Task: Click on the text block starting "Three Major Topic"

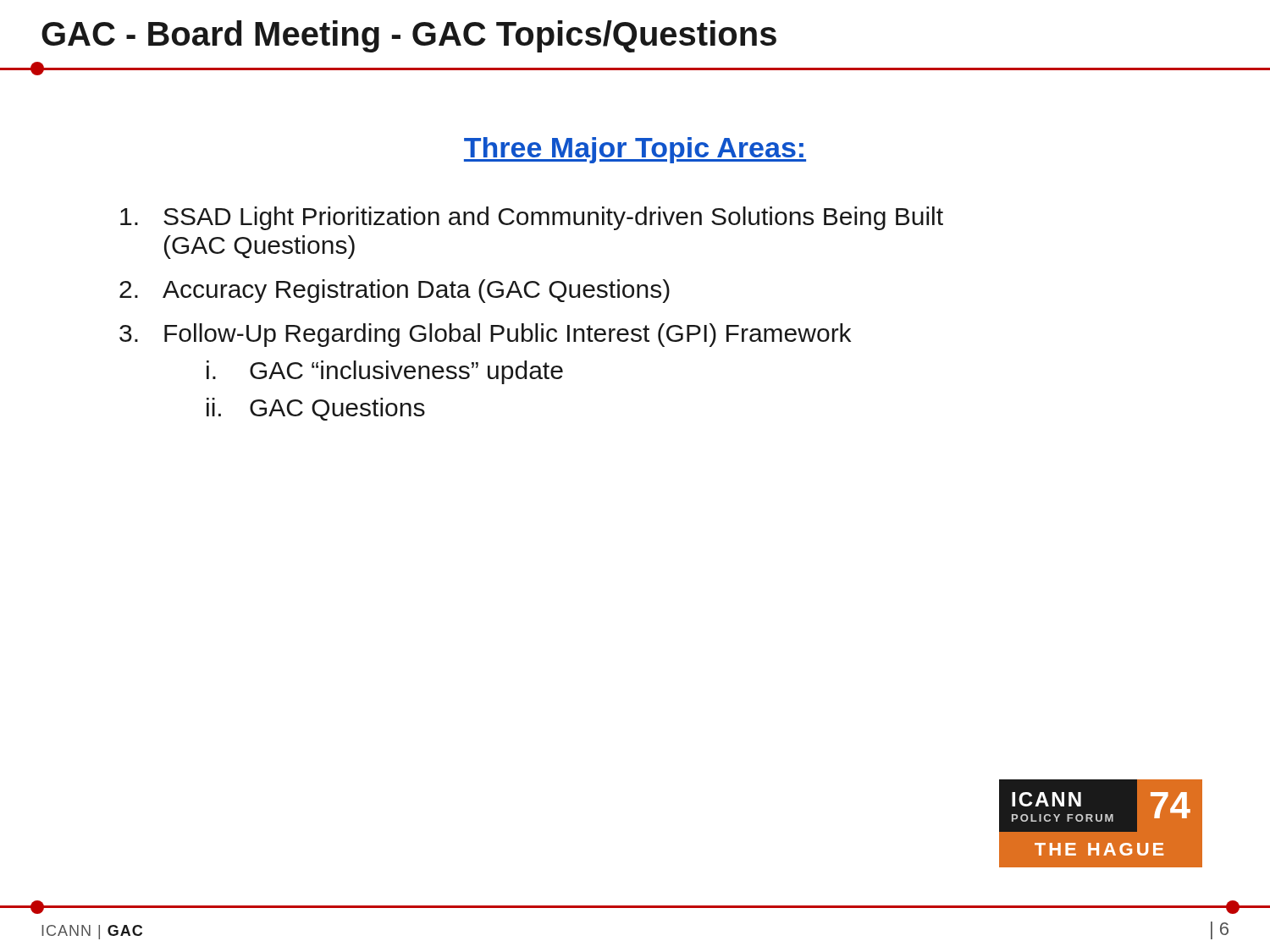Action: click(x=635, y=147)
